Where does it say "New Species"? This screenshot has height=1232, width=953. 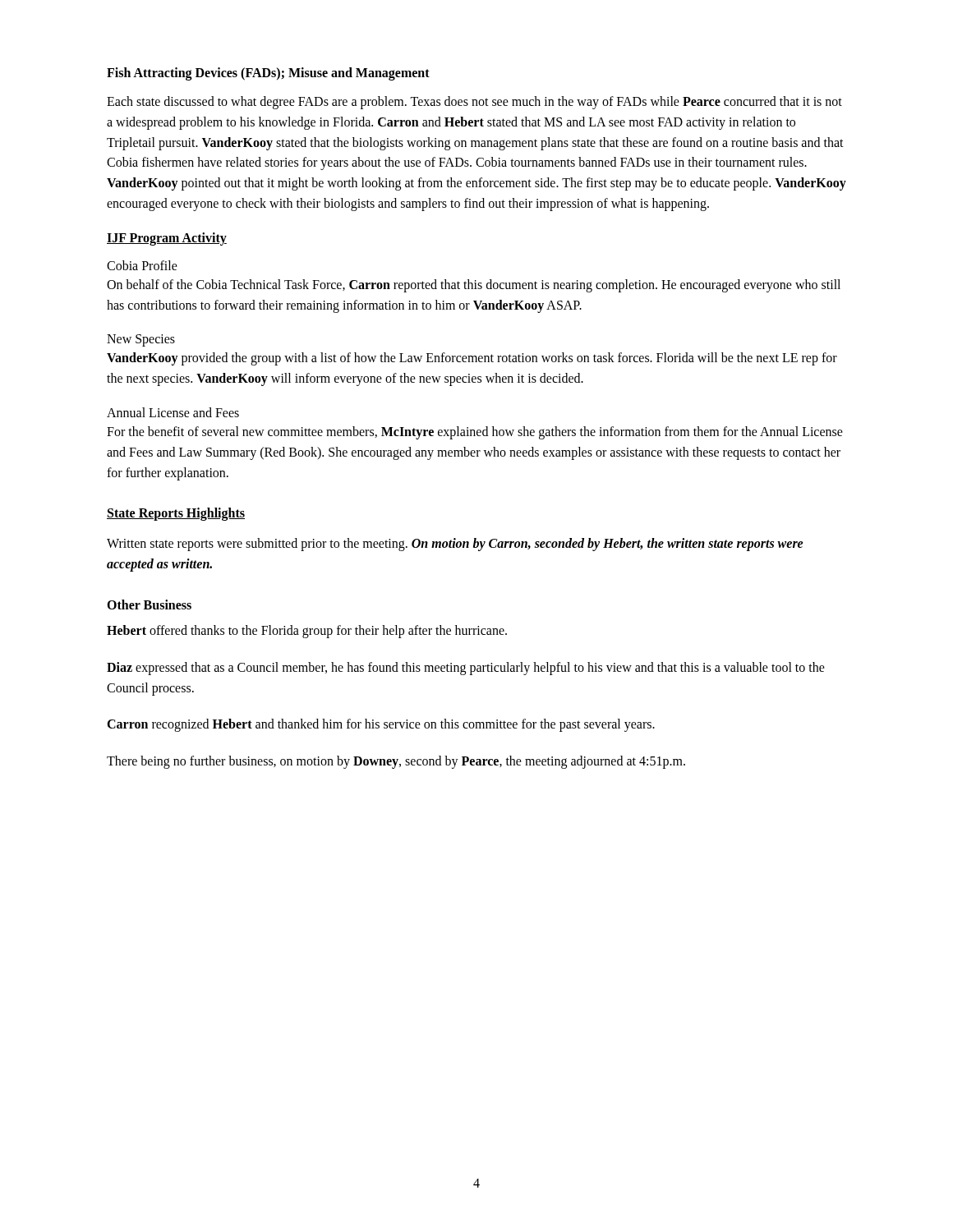point(141,339)
